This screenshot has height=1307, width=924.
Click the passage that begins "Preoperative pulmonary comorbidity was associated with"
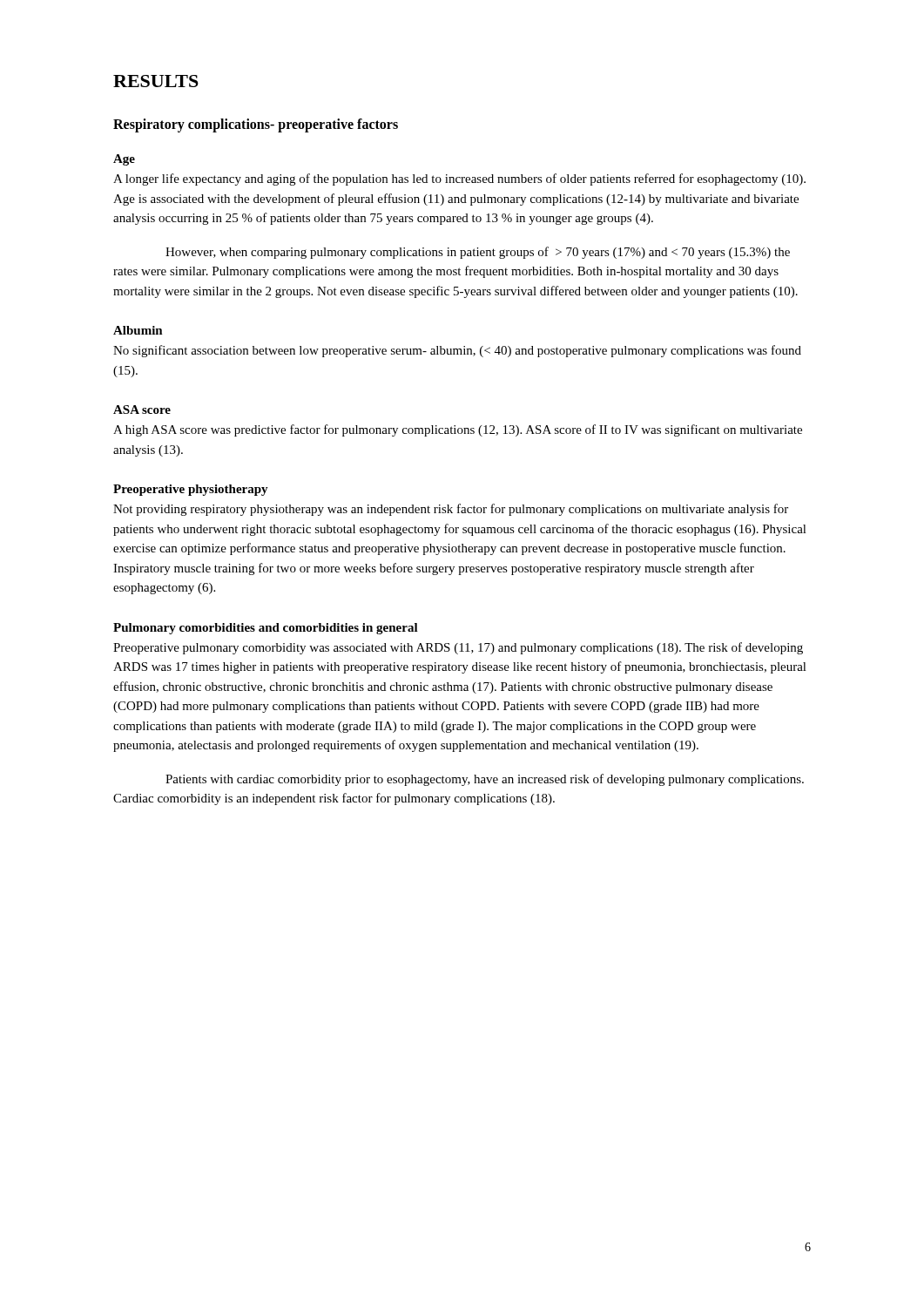[460, 696]
